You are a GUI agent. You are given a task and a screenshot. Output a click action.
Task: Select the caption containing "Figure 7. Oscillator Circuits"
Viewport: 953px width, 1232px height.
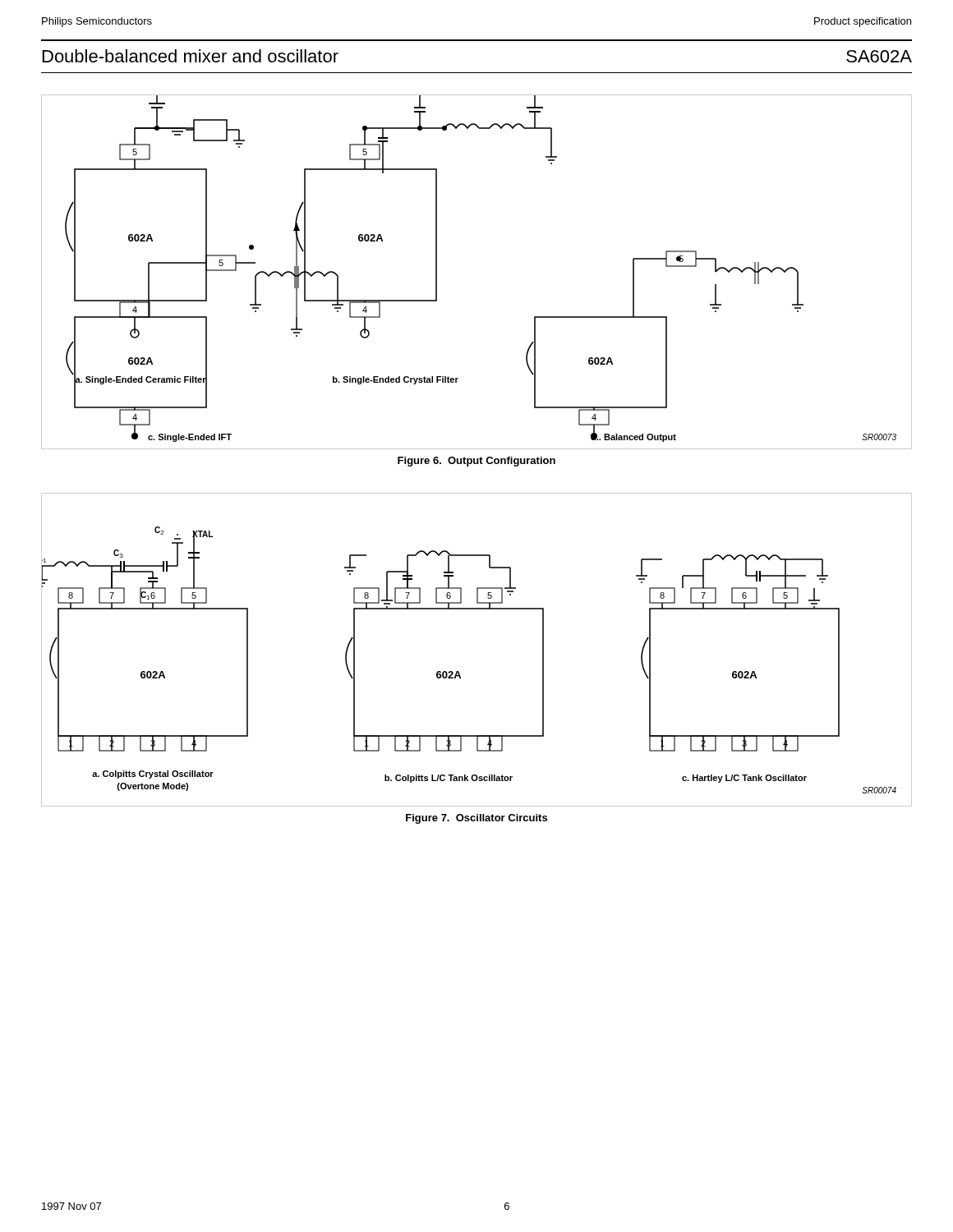click(x=476, y=818)
